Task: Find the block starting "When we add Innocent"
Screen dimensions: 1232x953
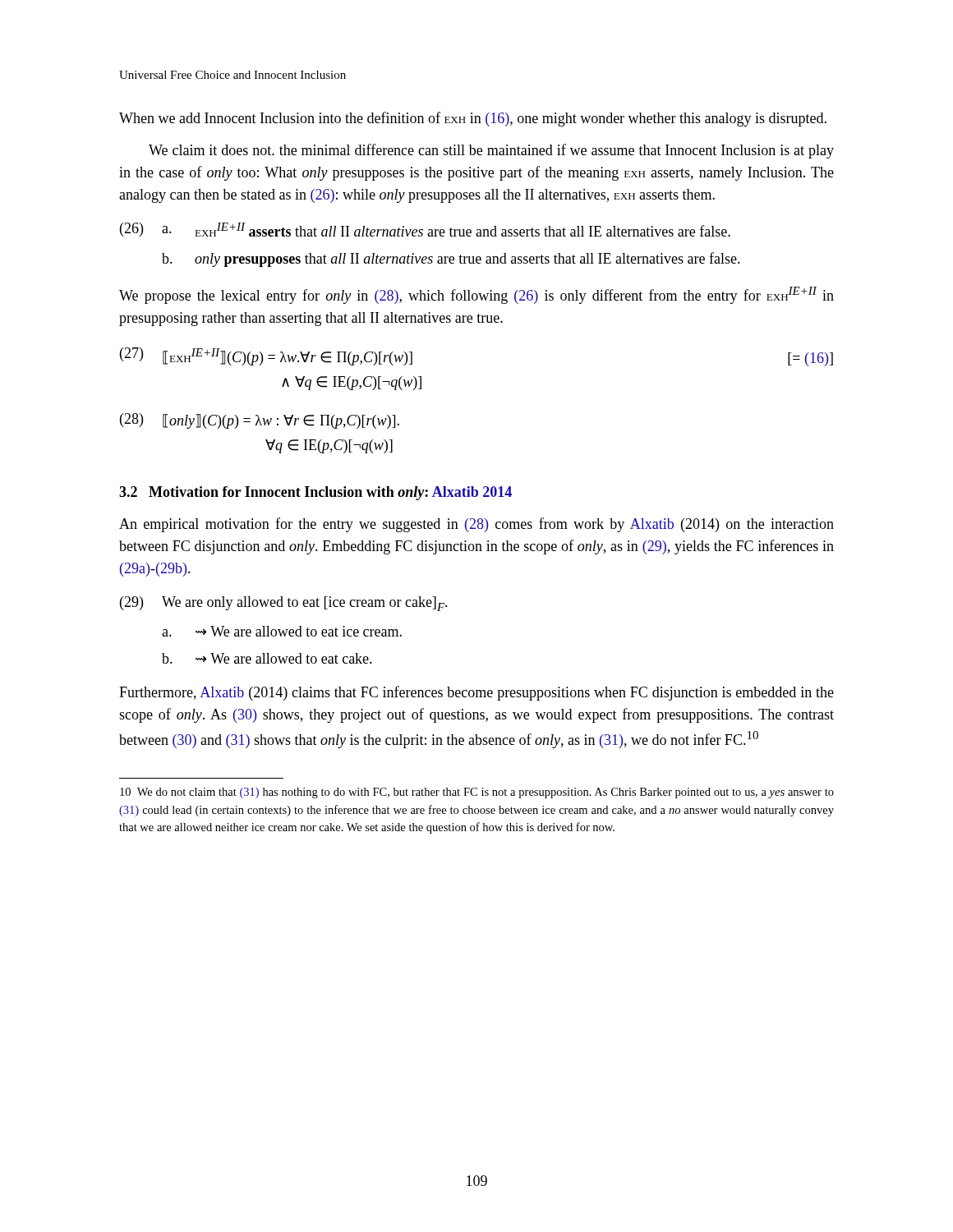Action: [473, 118]
